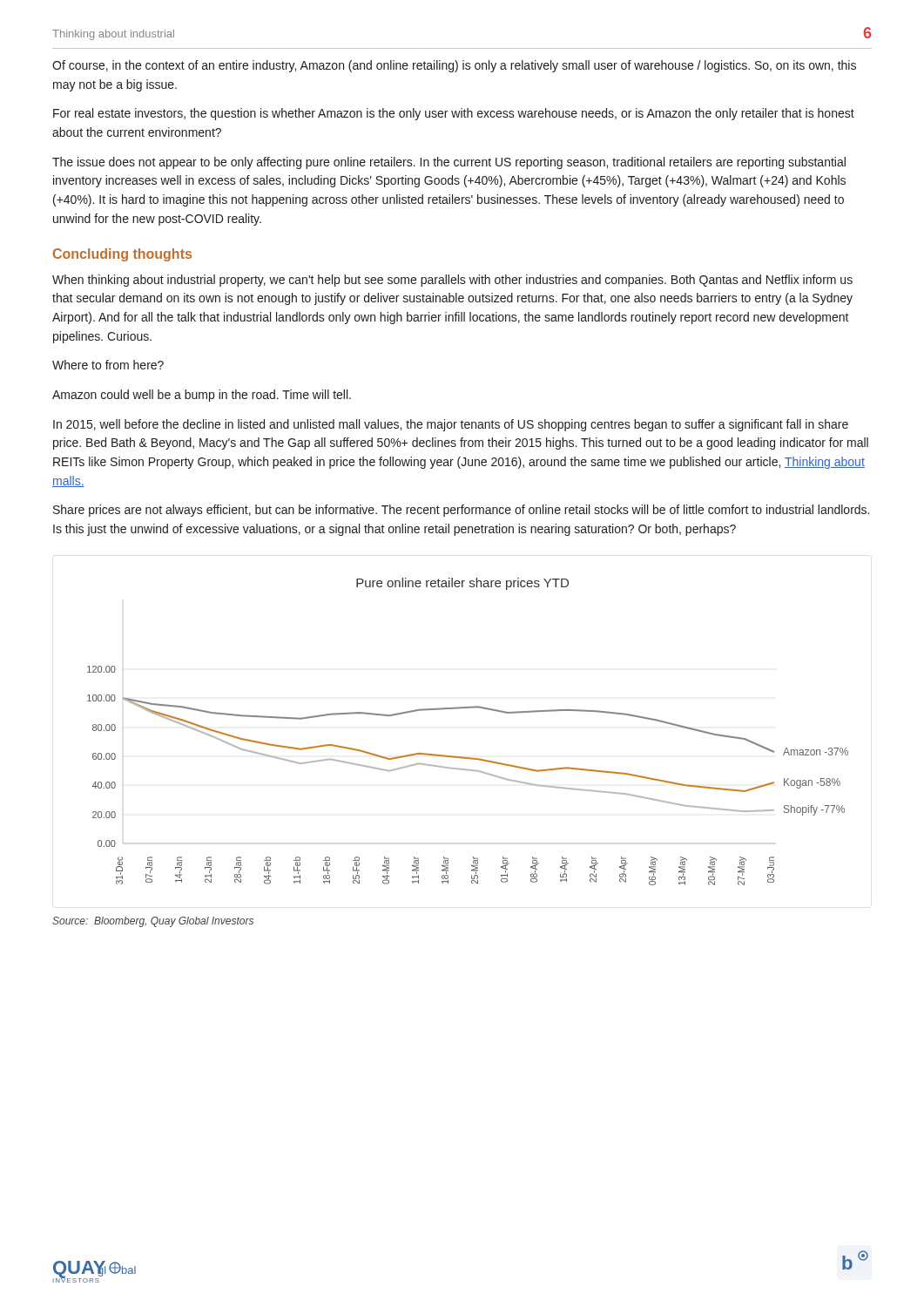Find the line chart
The height and width of the screenshot is (1307, 924).
462,731
